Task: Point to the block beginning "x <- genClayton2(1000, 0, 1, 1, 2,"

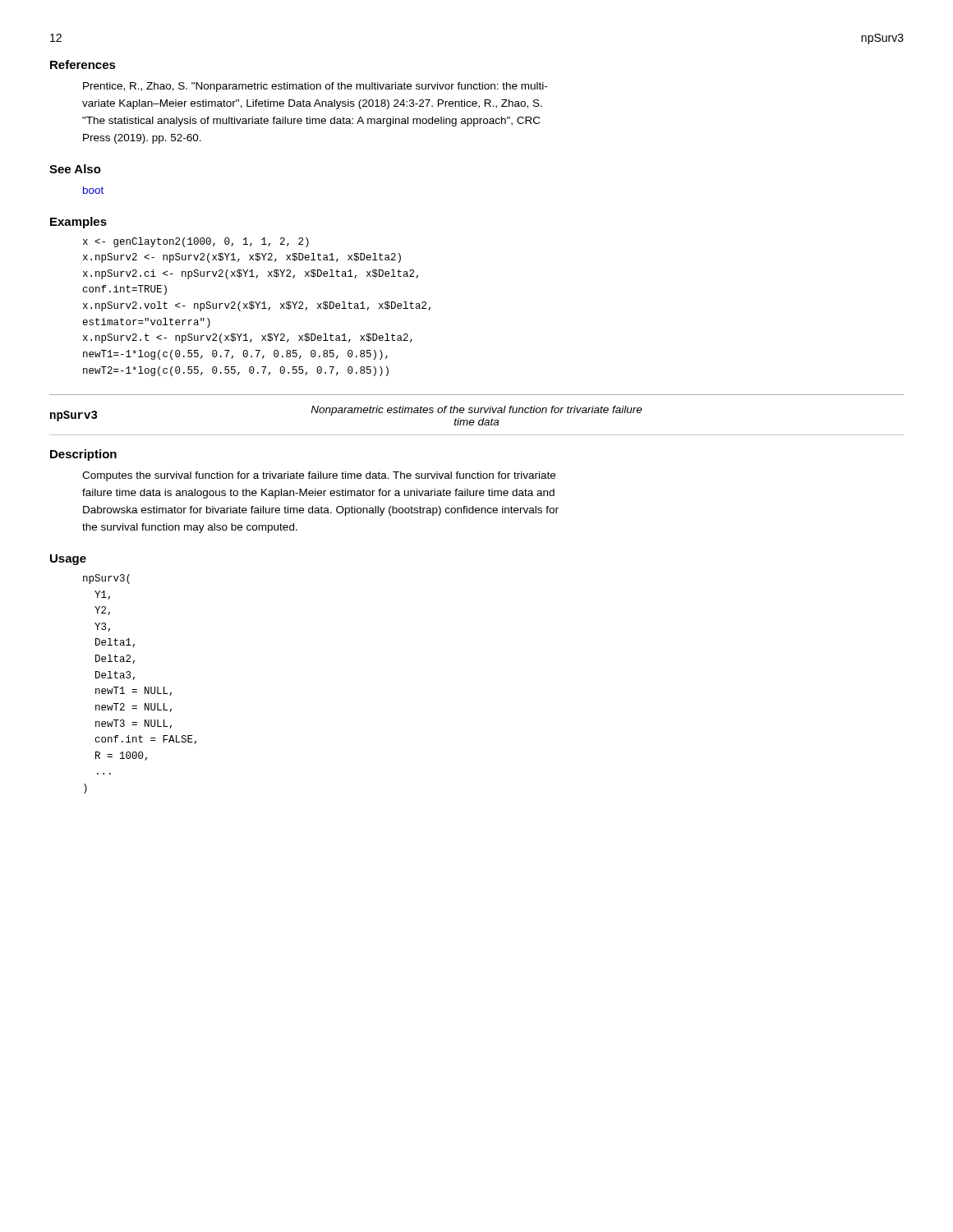Action: coord(258,306)
